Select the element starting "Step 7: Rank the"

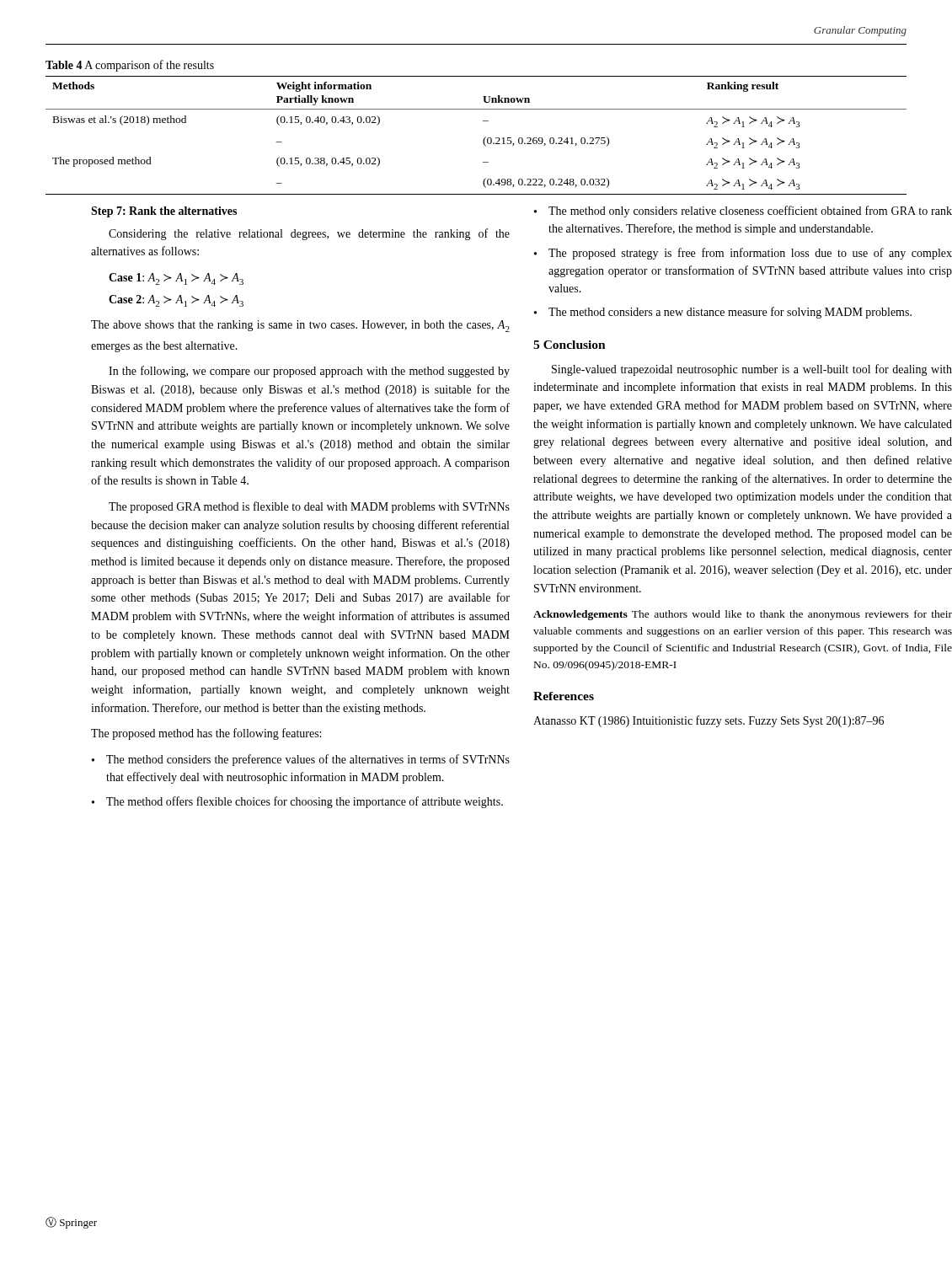[x=164, y=211]
